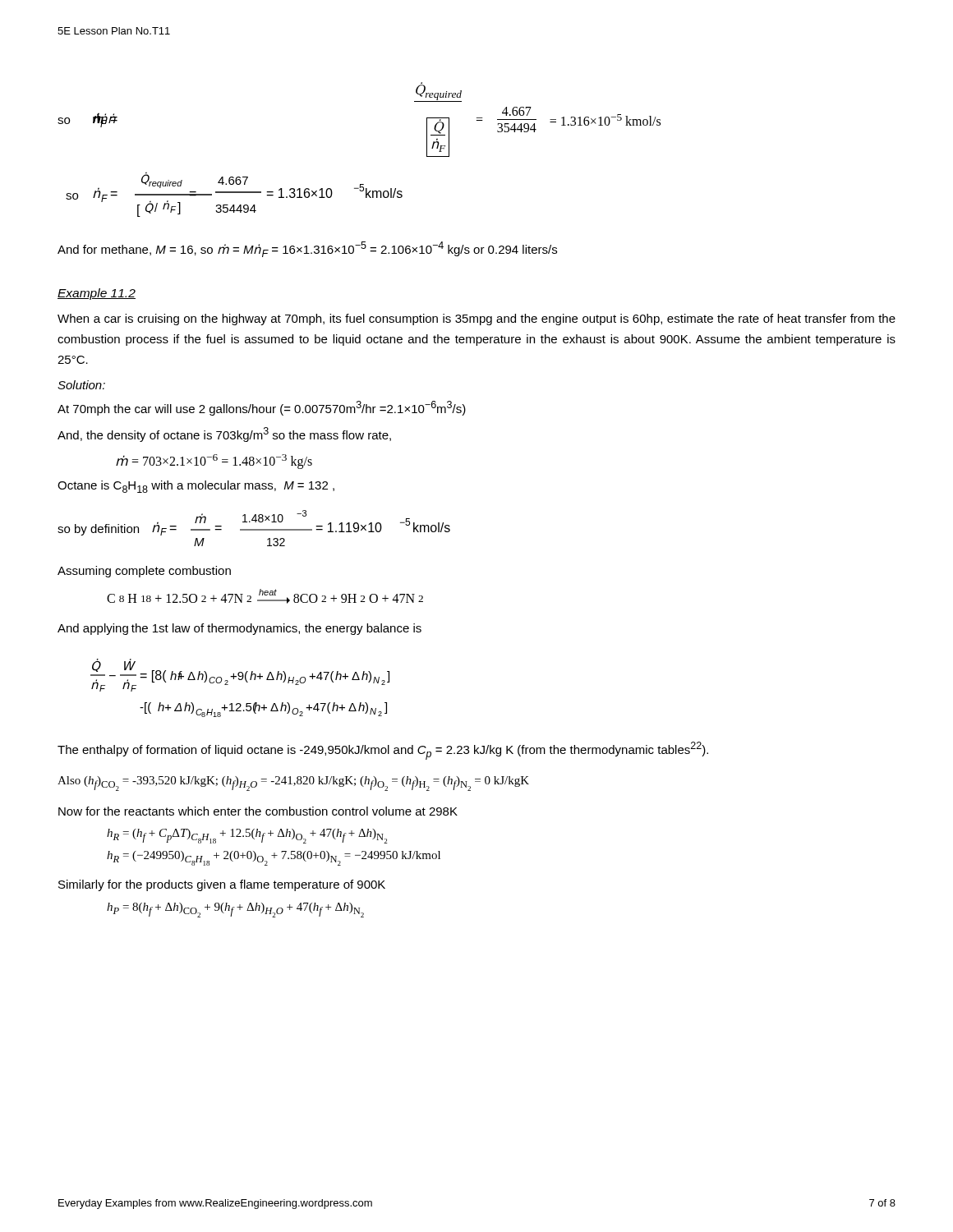Find the formula that says "Q̇ ṅ F − Ẇ ṅ F"
953x1232 pixels.
coord(378,685)
